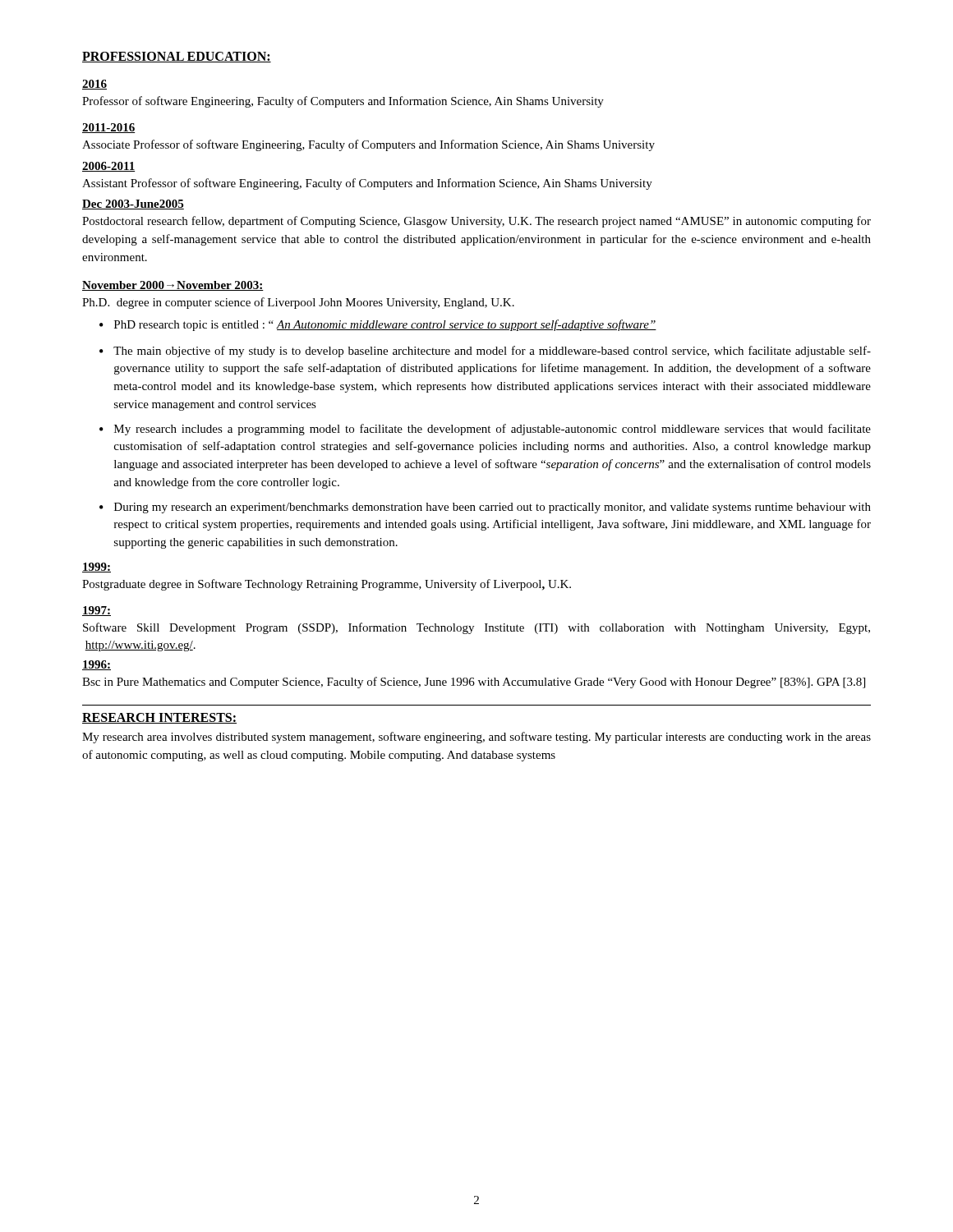
Task: Find the text block that reads "Bsc in Pure Mathematics and Computer Science, Faculty"
Action: tap(474, 682)
